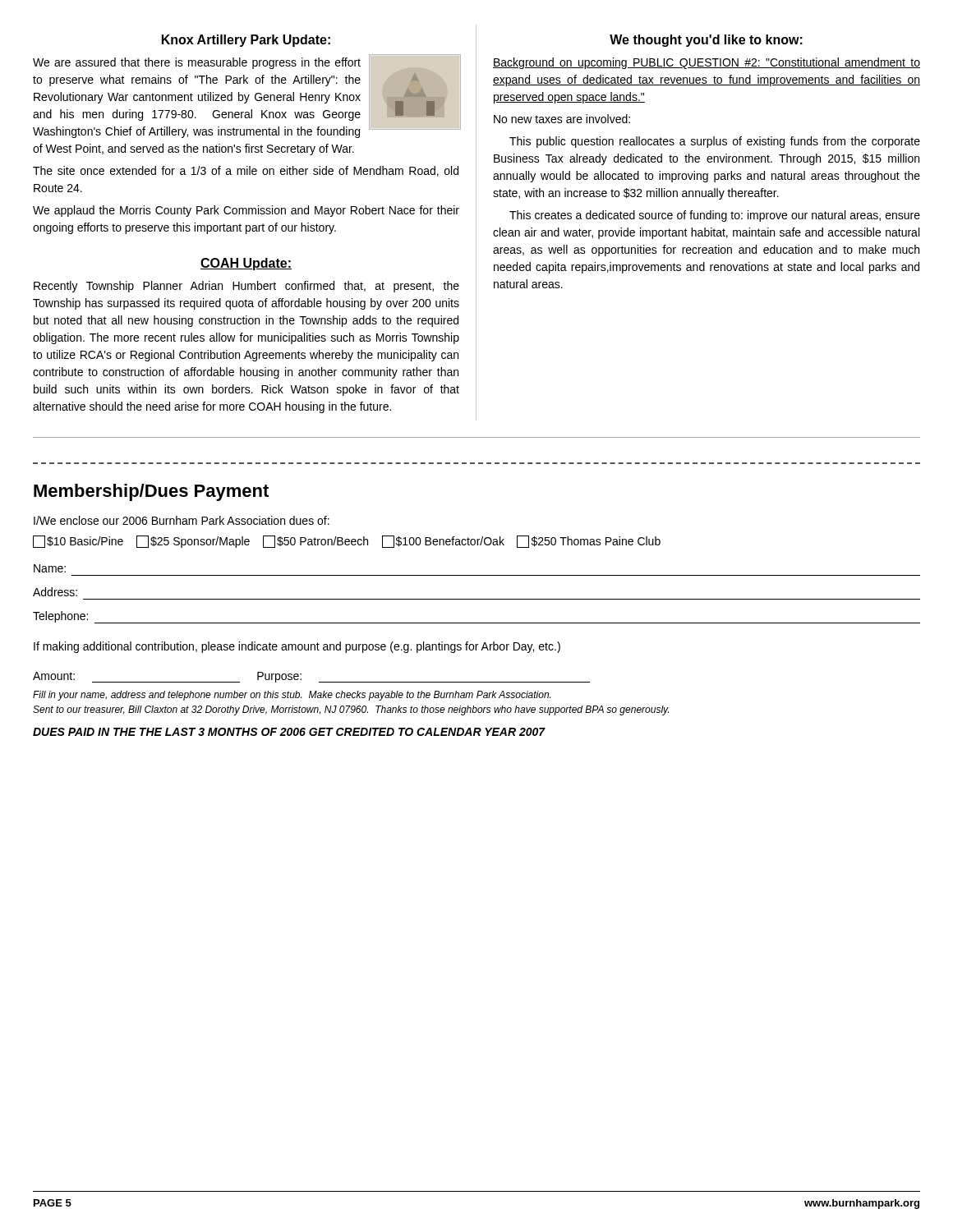Click on the passage starting "$10 Basic/Pine $25"
The height and width of the screenshot is (1232, 953).
pos(347,542)
